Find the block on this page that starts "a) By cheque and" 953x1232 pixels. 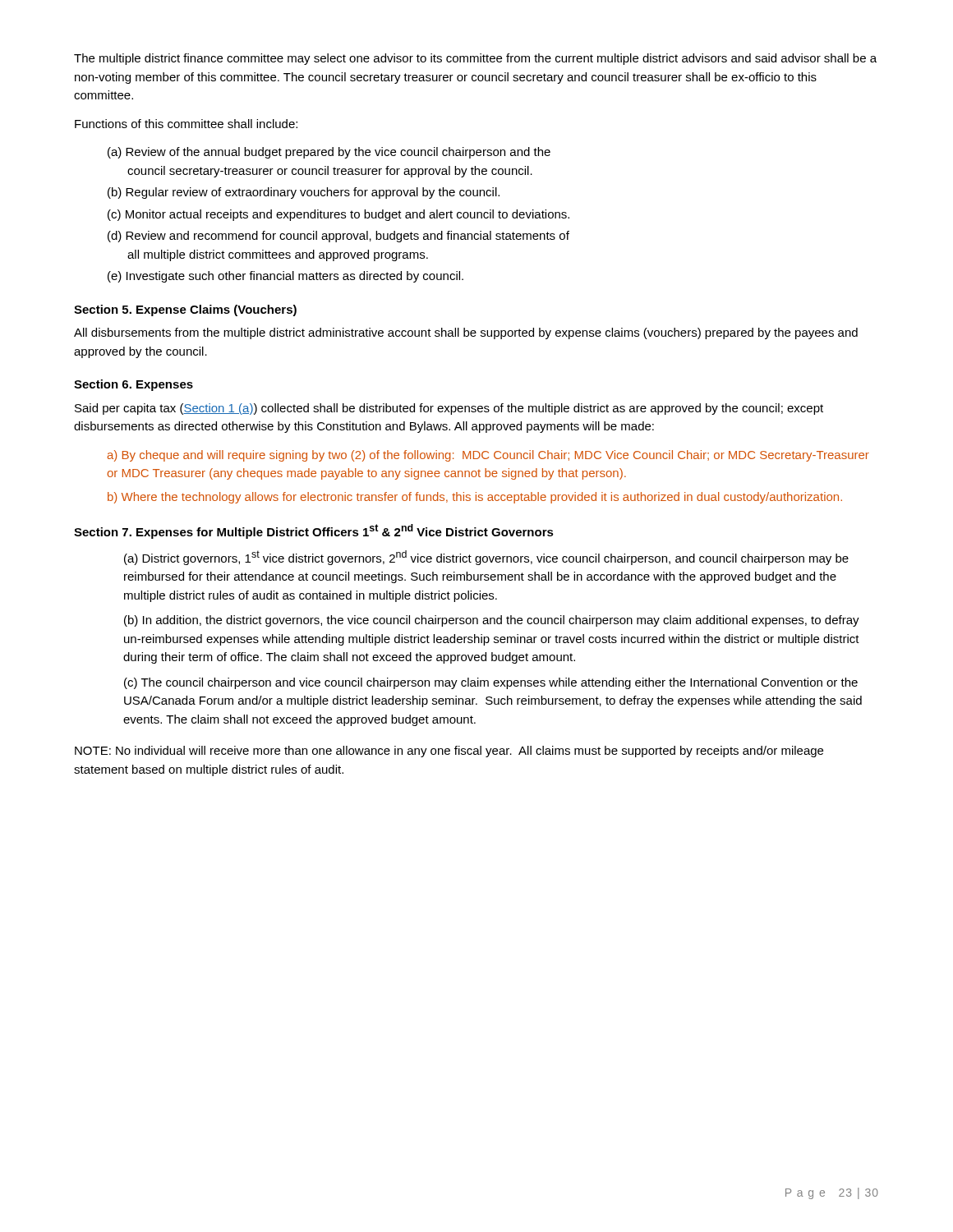(x=488, y=463)
